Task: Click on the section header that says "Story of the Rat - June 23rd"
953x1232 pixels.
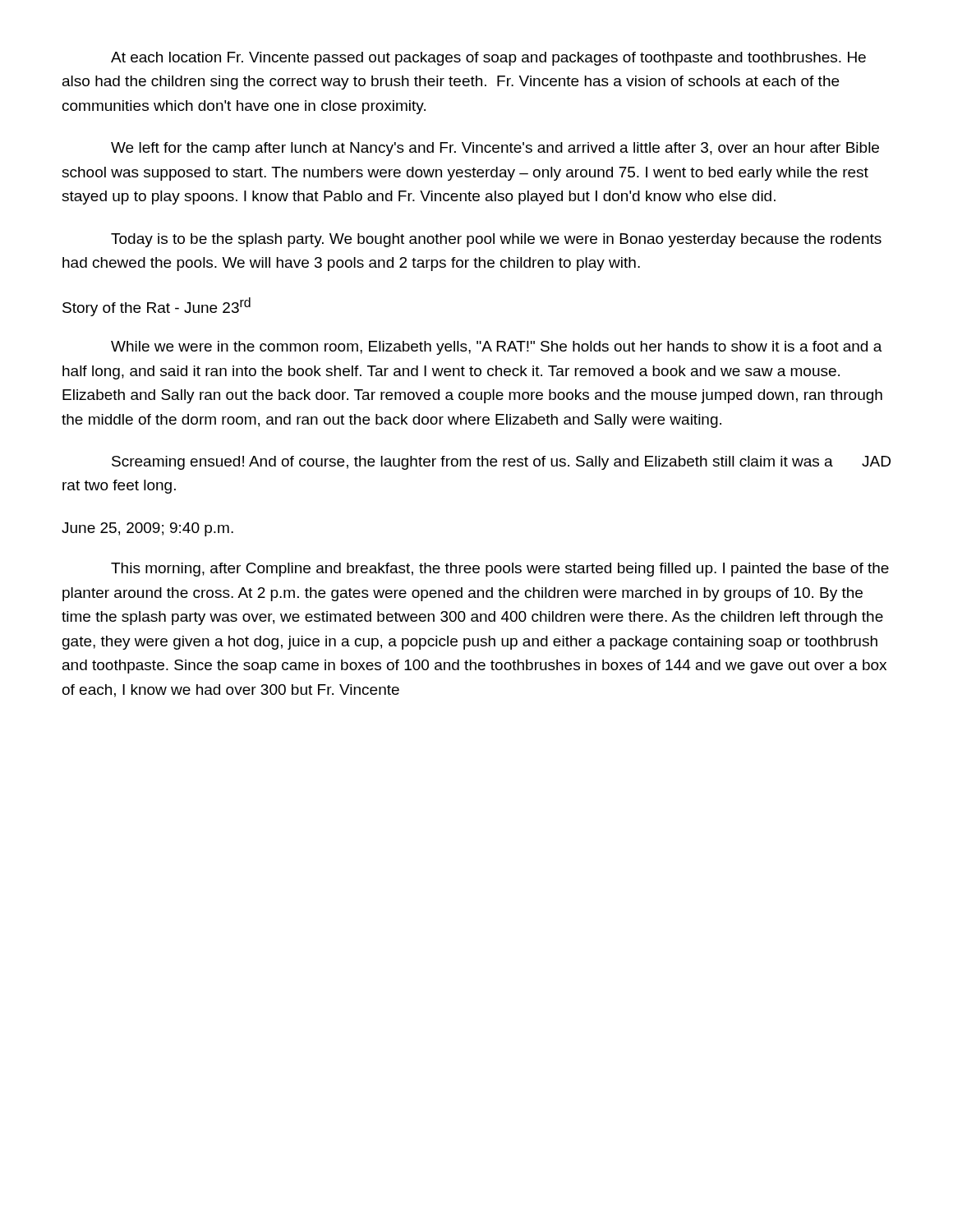Action: click(x=156, y=306)
